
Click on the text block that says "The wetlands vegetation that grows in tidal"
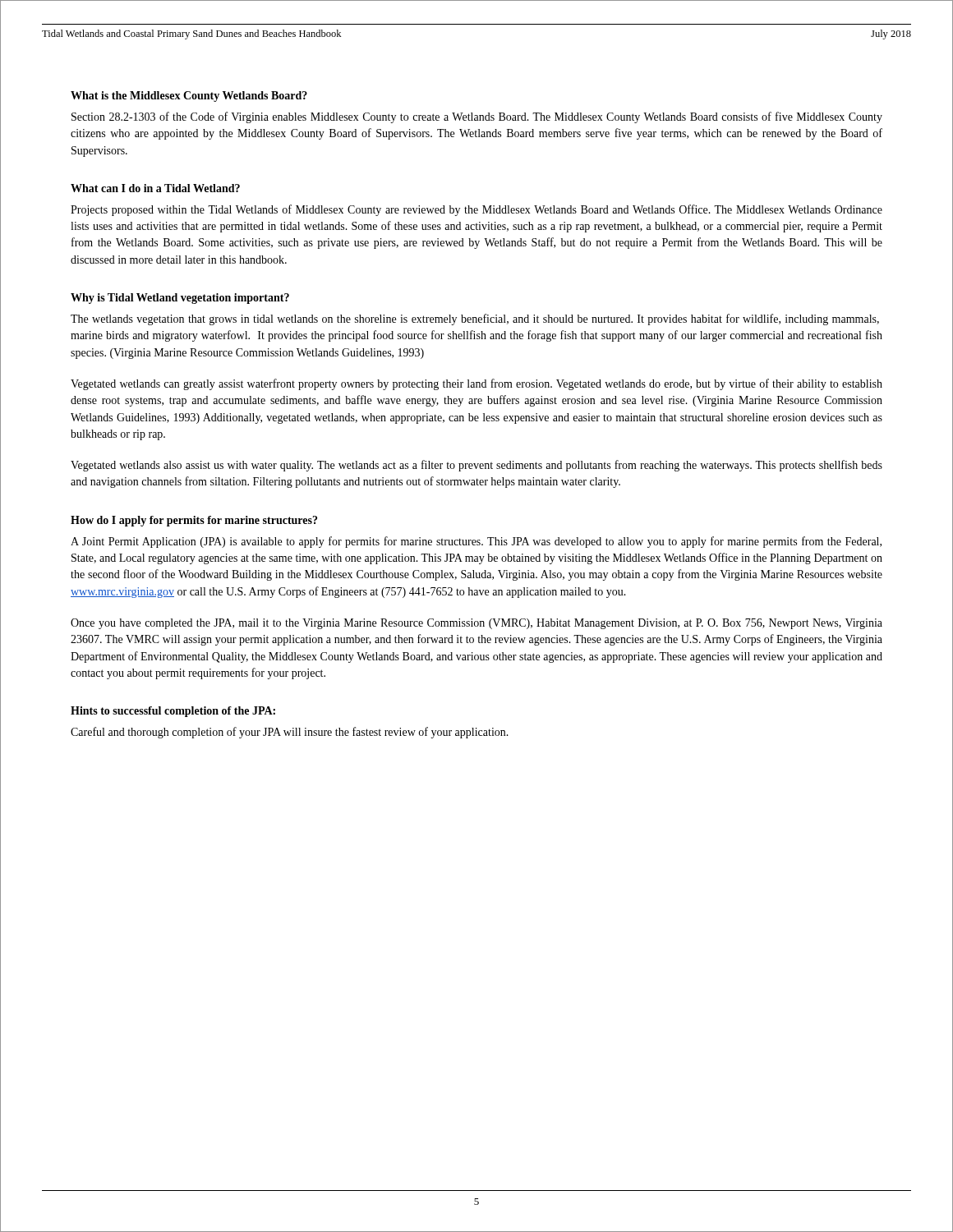476,336
